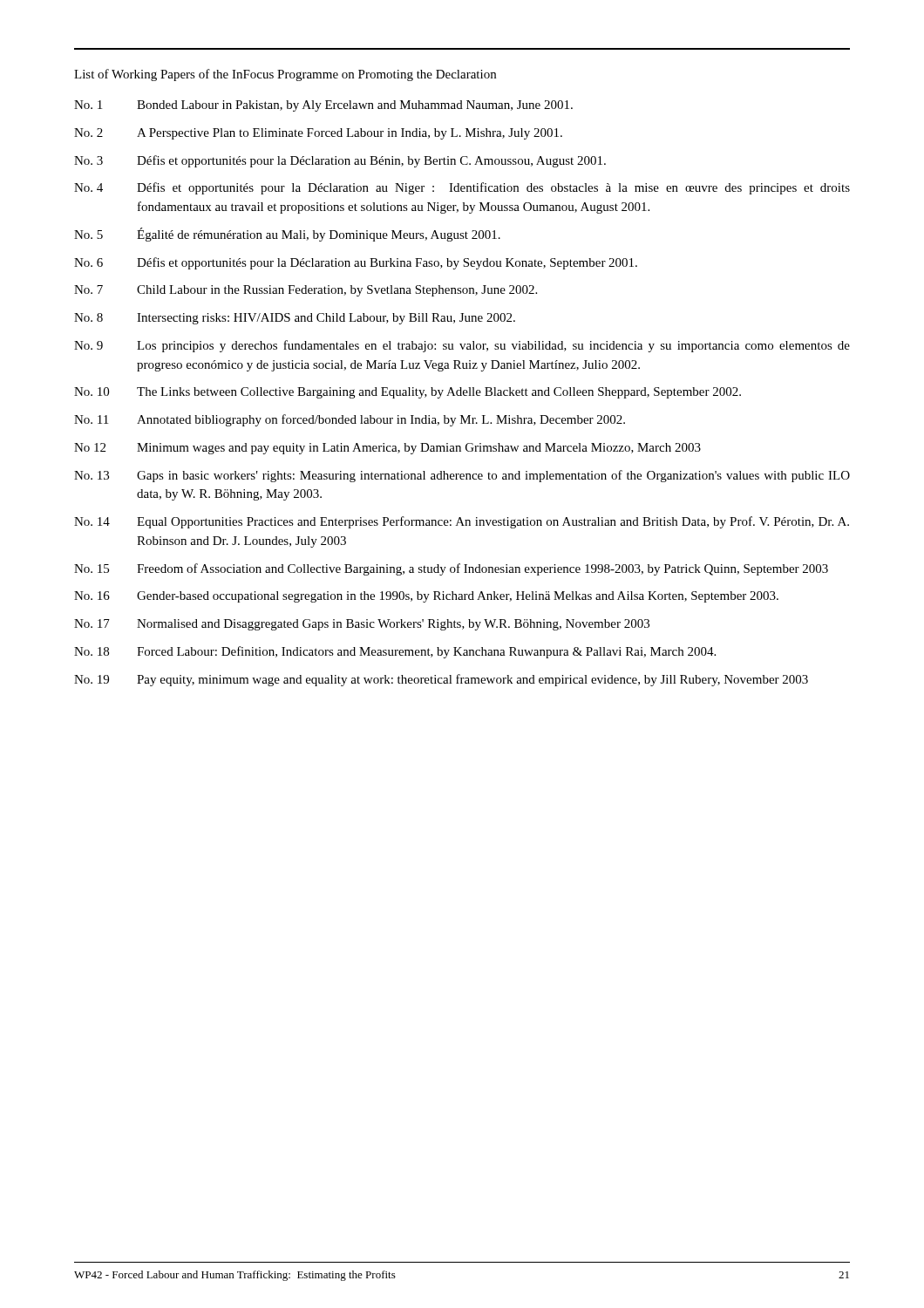The height and width of the screenshot is (1308, 924).
Task: Click the passage that begins "No 12 Minimum wages and pay"
Action: click(x=462, y=448)
